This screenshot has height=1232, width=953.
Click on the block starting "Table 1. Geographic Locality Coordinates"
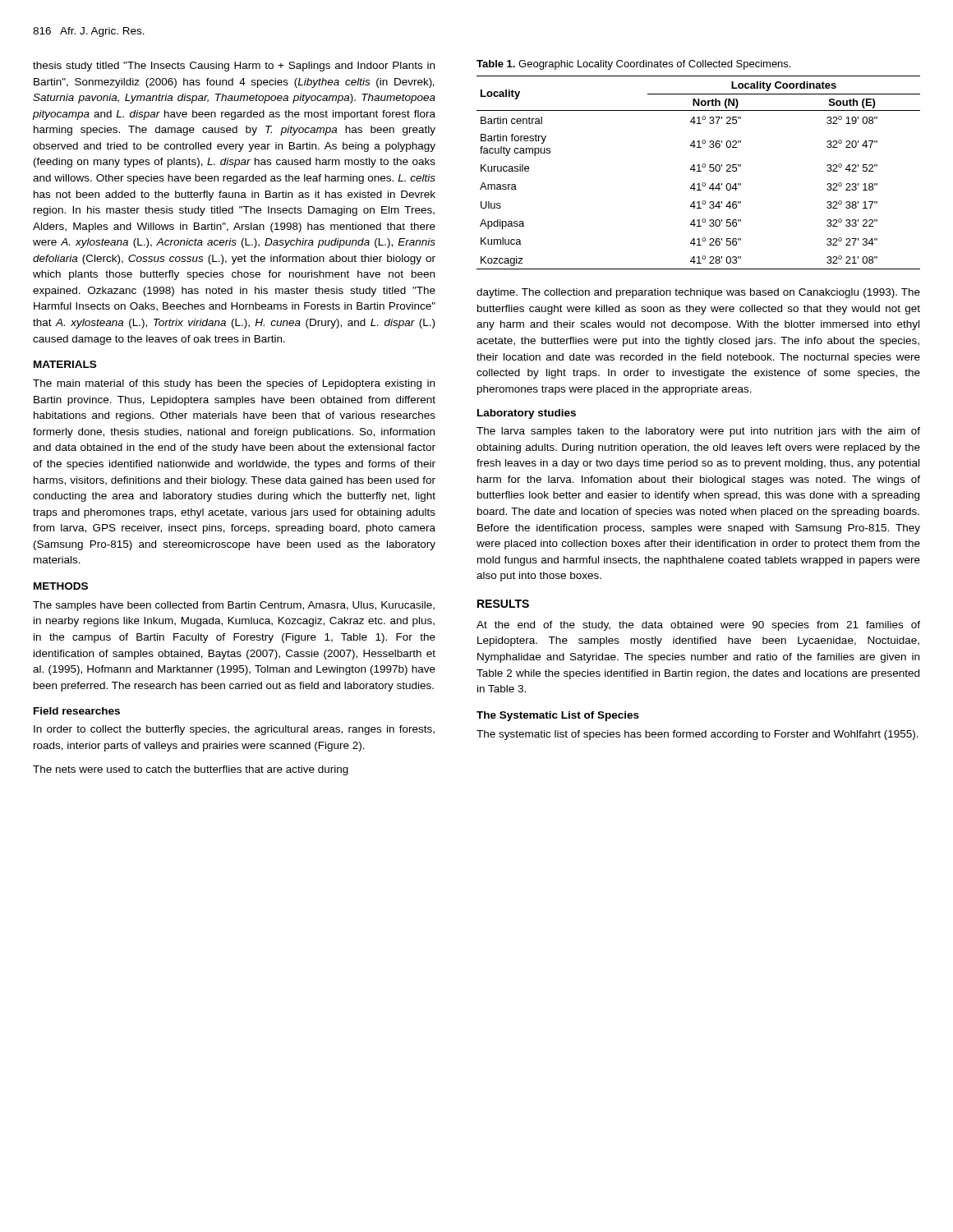click(x=634, y=64)
